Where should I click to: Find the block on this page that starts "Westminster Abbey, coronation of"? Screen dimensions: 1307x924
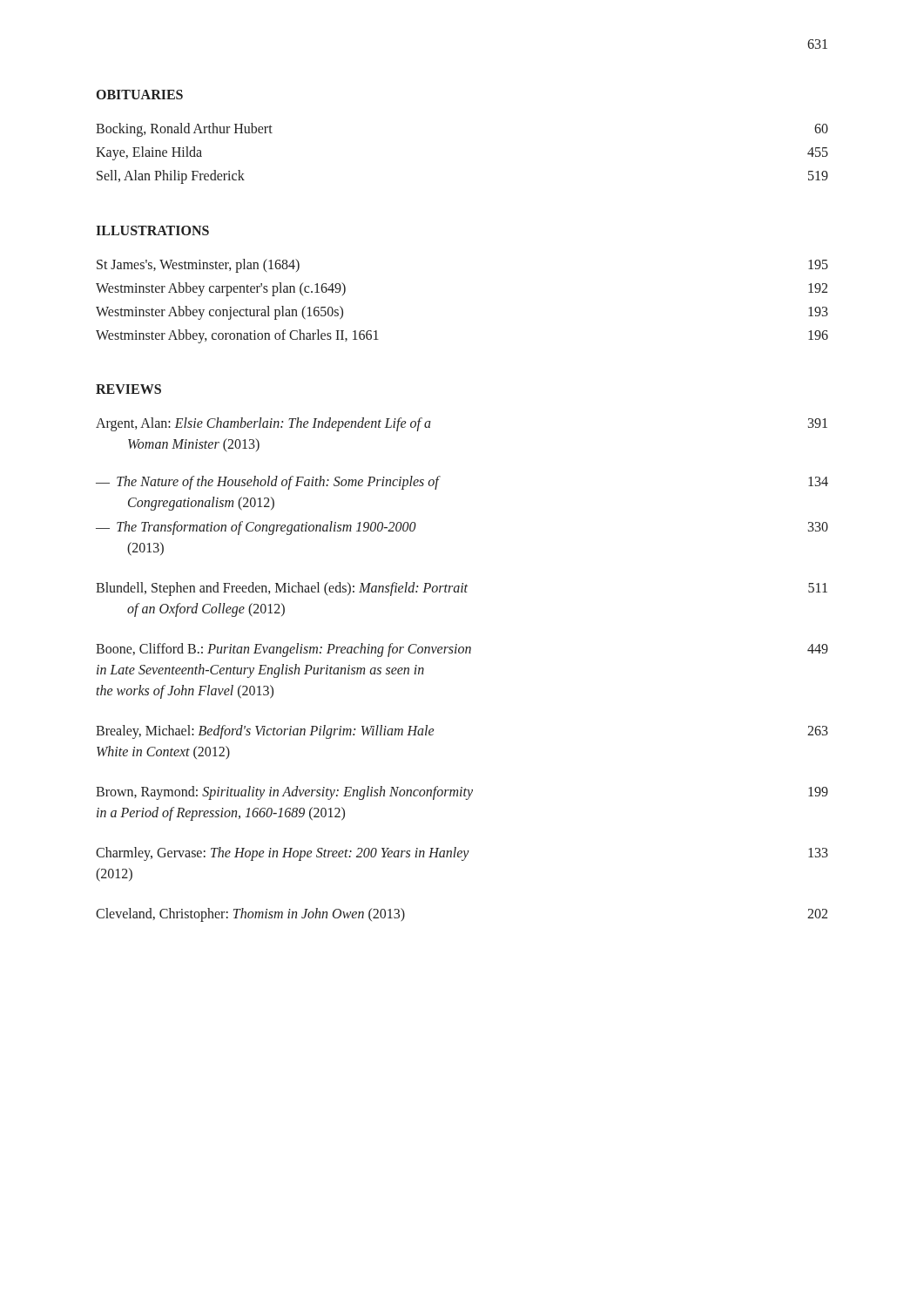[x=238, y=336]
